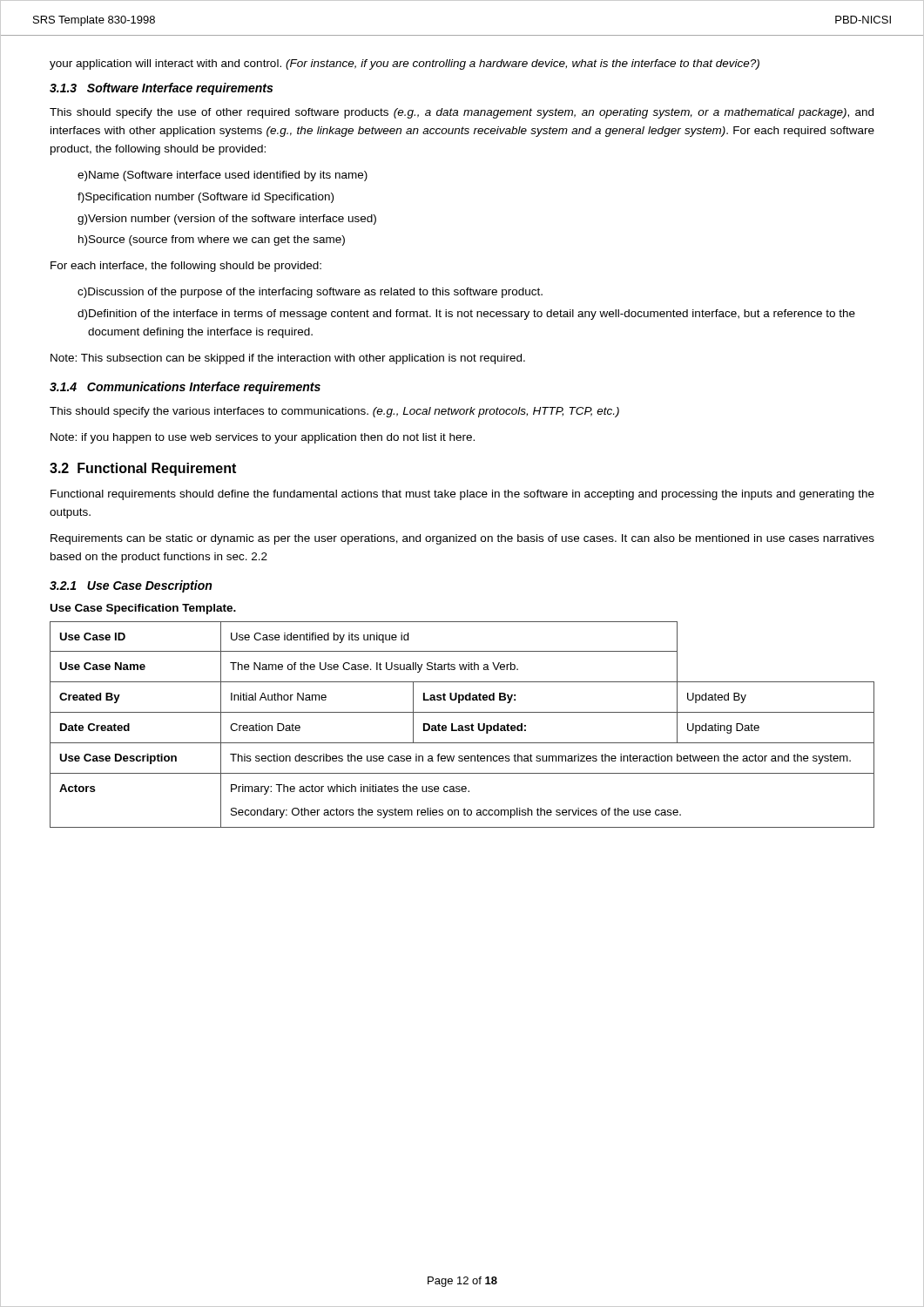The height and width of the screenshot is (1307, 924).
Task: Click the table
Action: 462,724
